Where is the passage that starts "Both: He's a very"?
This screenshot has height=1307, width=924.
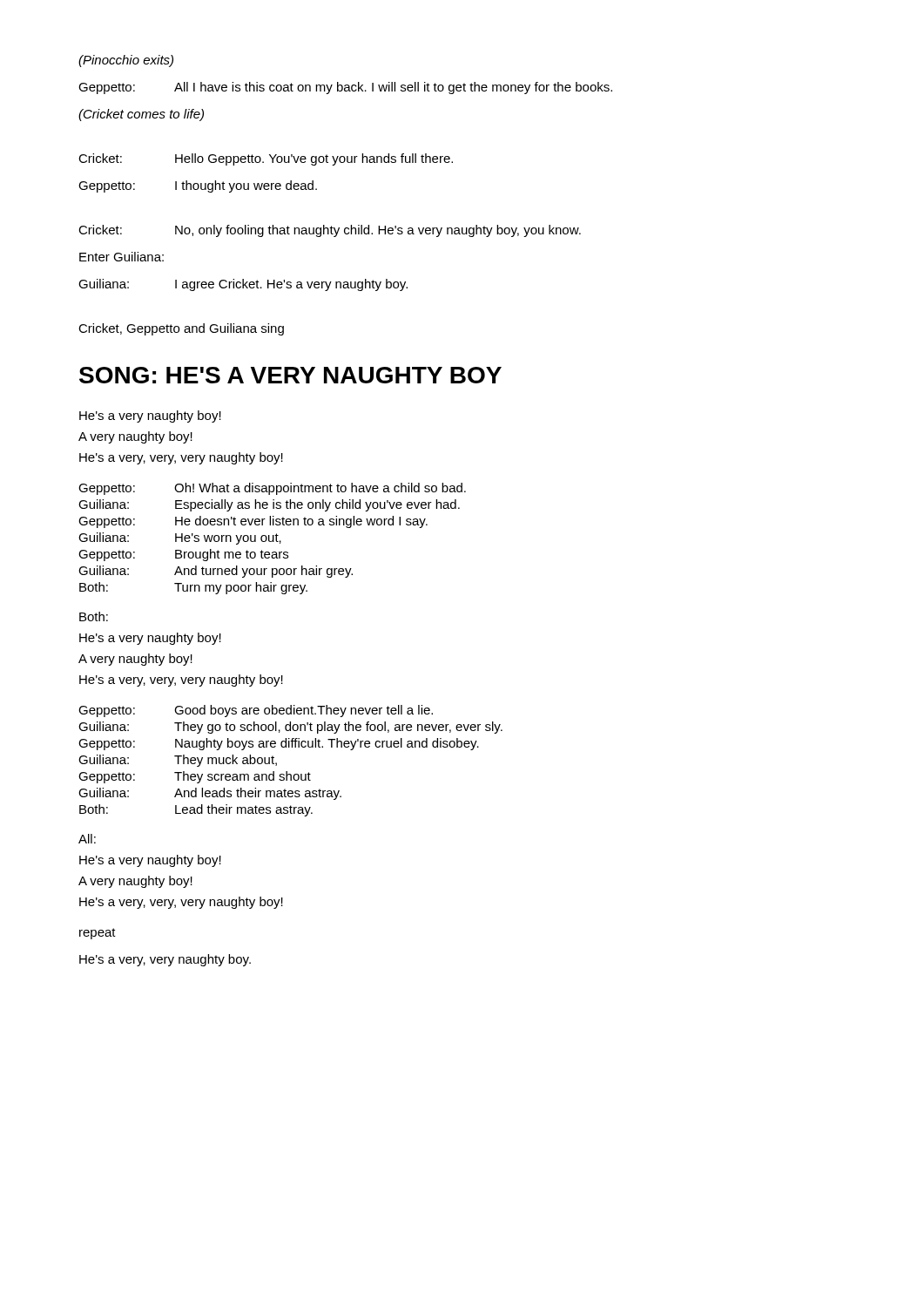(x=181, y=648)
